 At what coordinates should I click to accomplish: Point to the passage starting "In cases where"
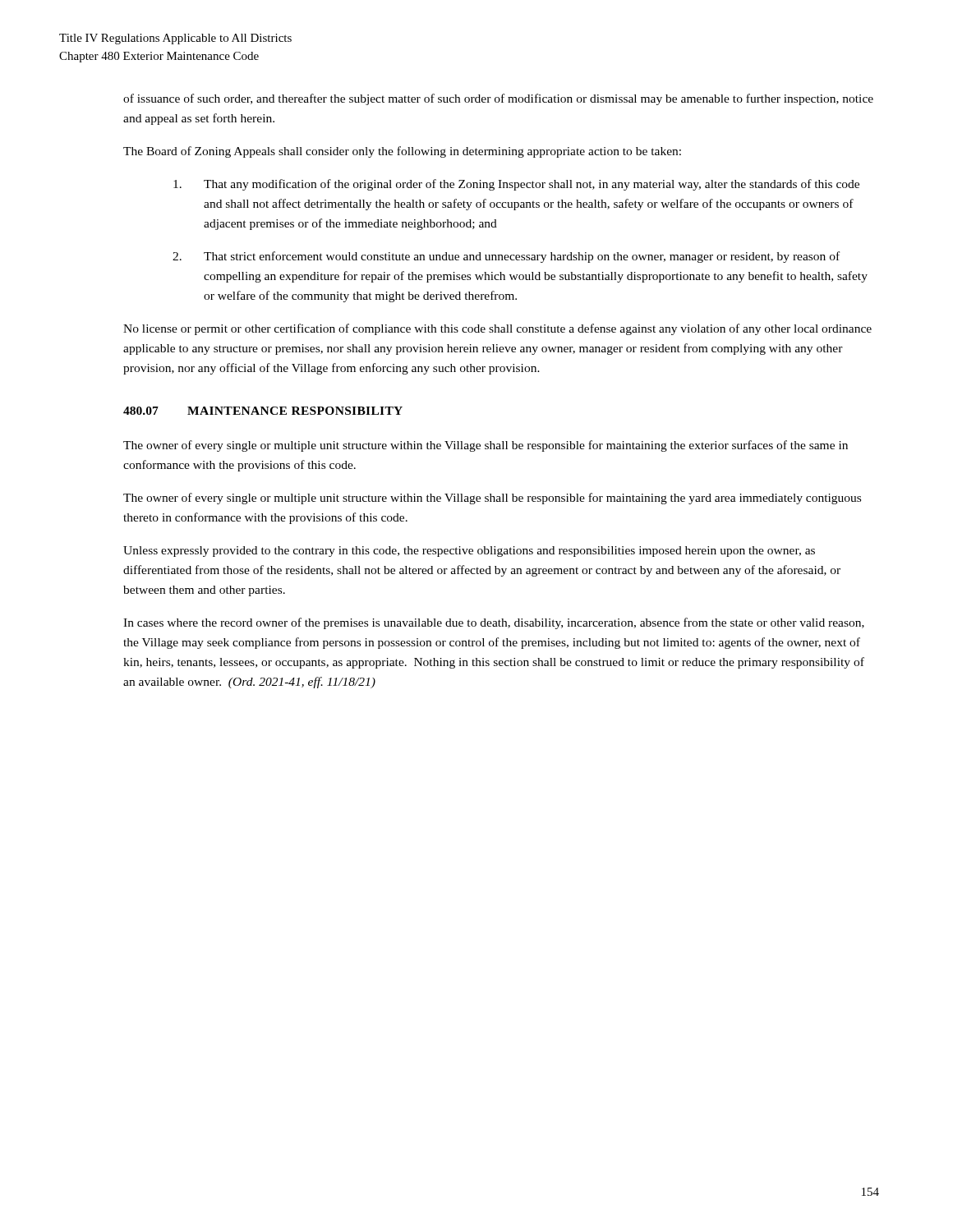tap(494, 652)
